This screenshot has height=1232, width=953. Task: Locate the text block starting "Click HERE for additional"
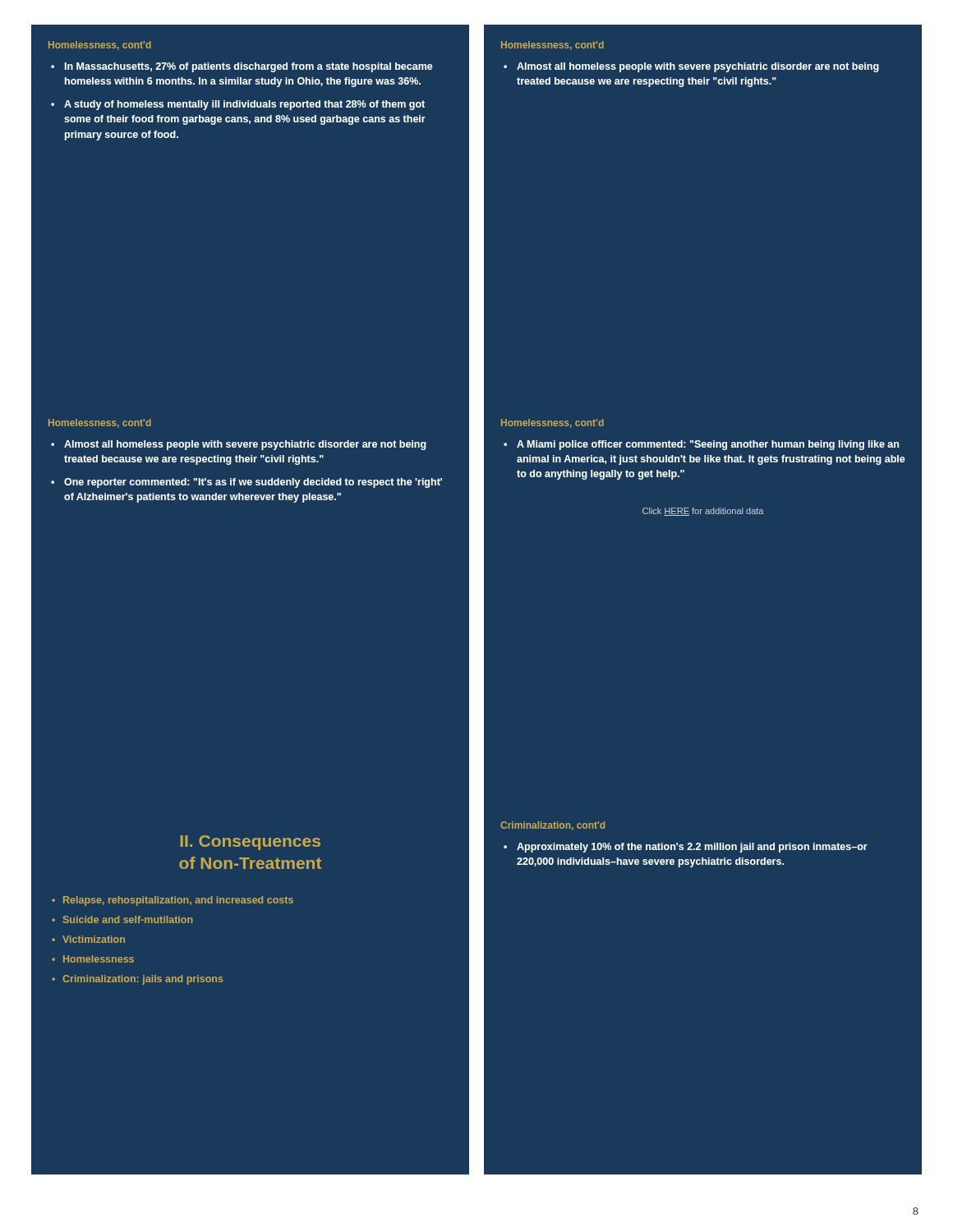[703, 511]
